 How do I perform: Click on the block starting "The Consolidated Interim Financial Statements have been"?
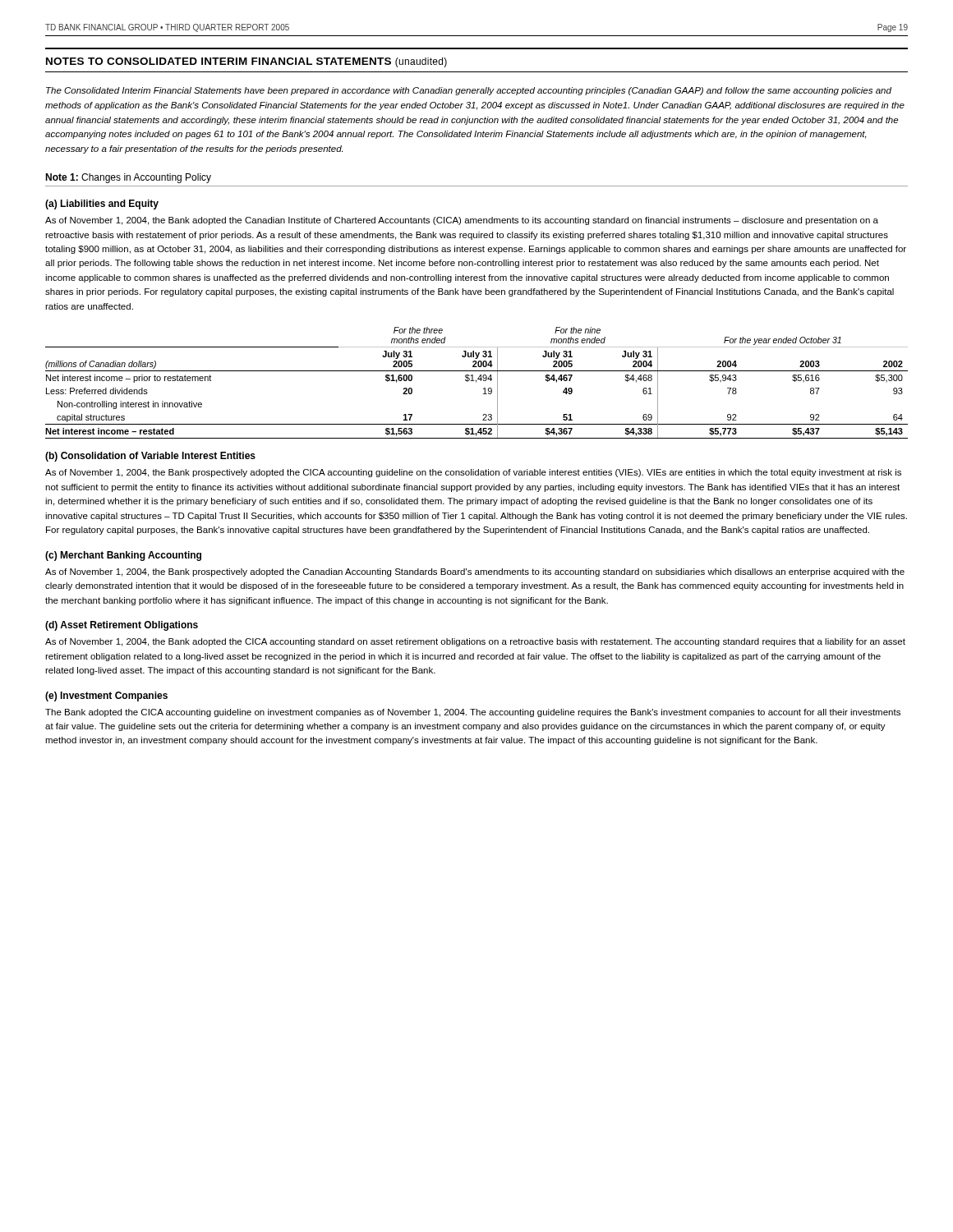475,120
